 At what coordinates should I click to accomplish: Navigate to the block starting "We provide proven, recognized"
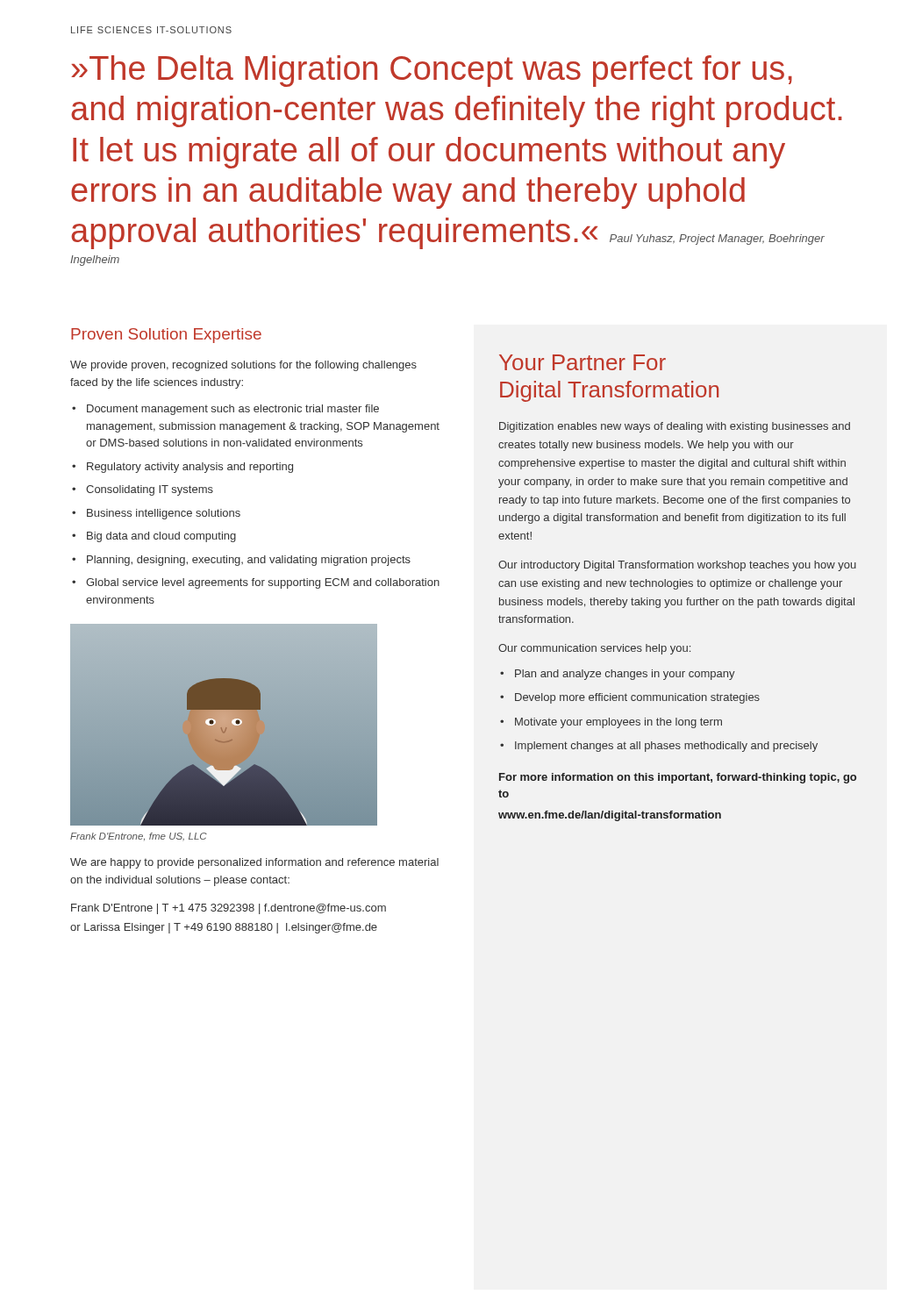[243, 373]
